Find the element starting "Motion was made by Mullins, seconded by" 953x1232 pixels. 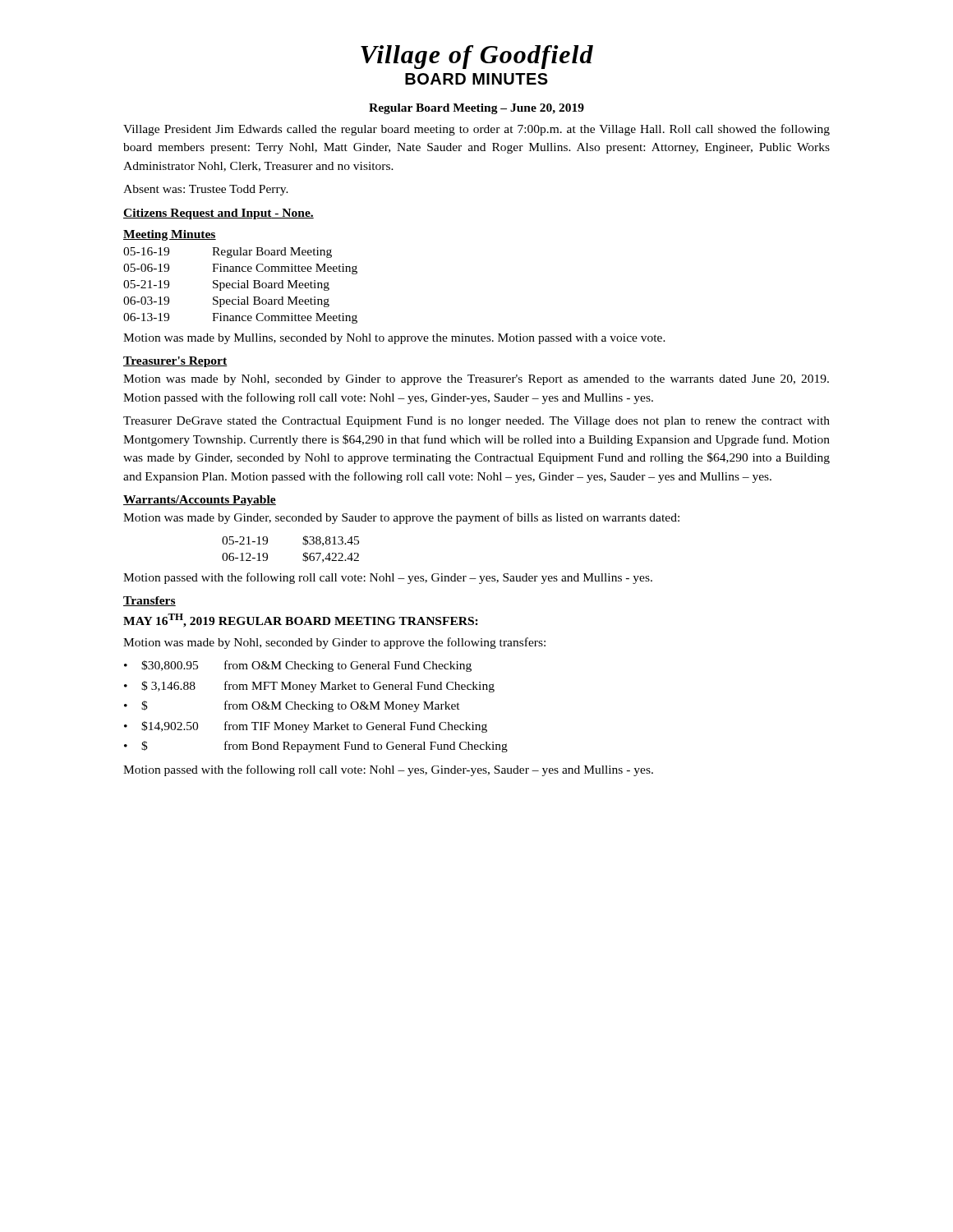click(x=394, y=337)
